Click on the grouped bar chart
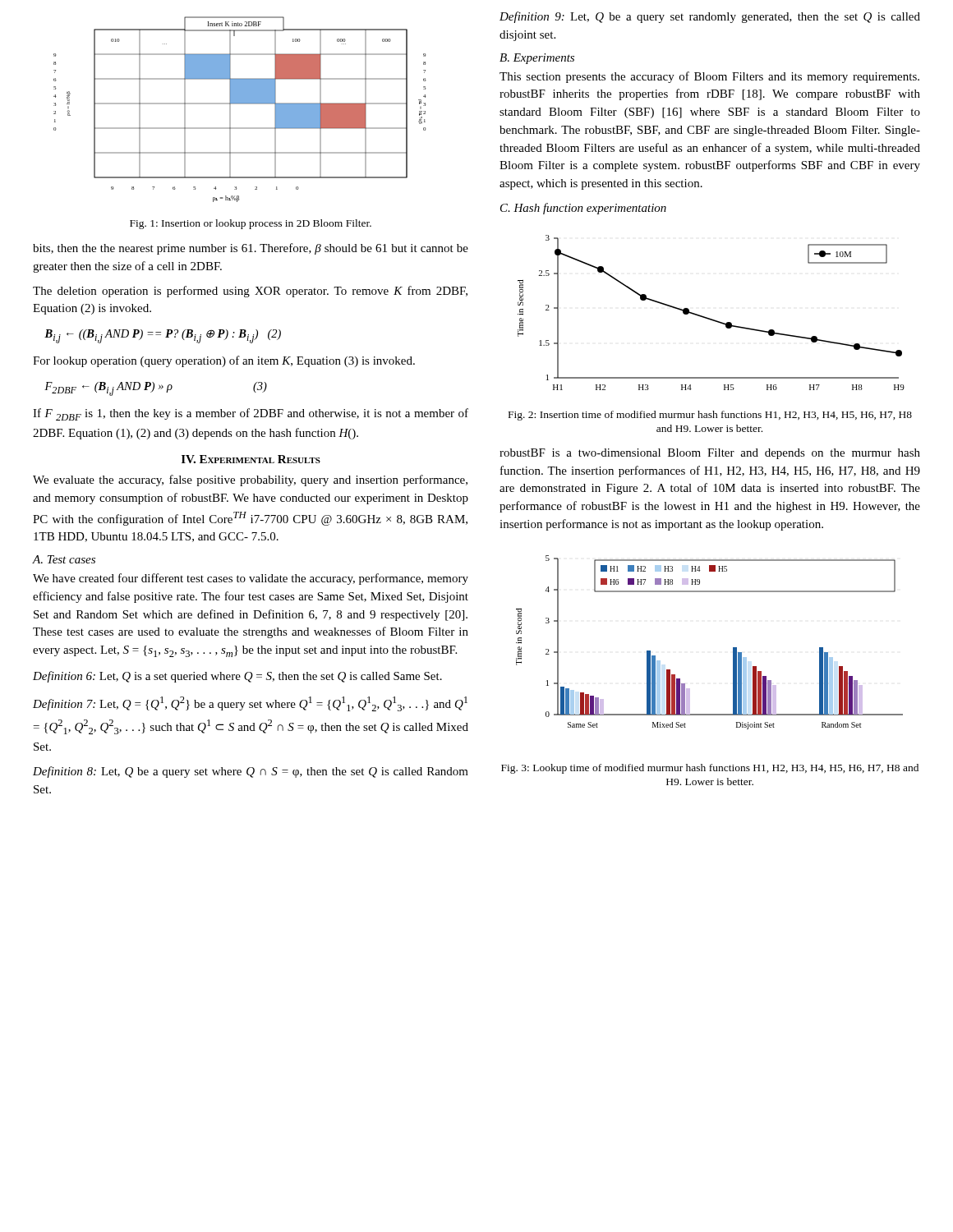Screen dimensions: 1232x953 pyautogui.click(x=710, y=650)
